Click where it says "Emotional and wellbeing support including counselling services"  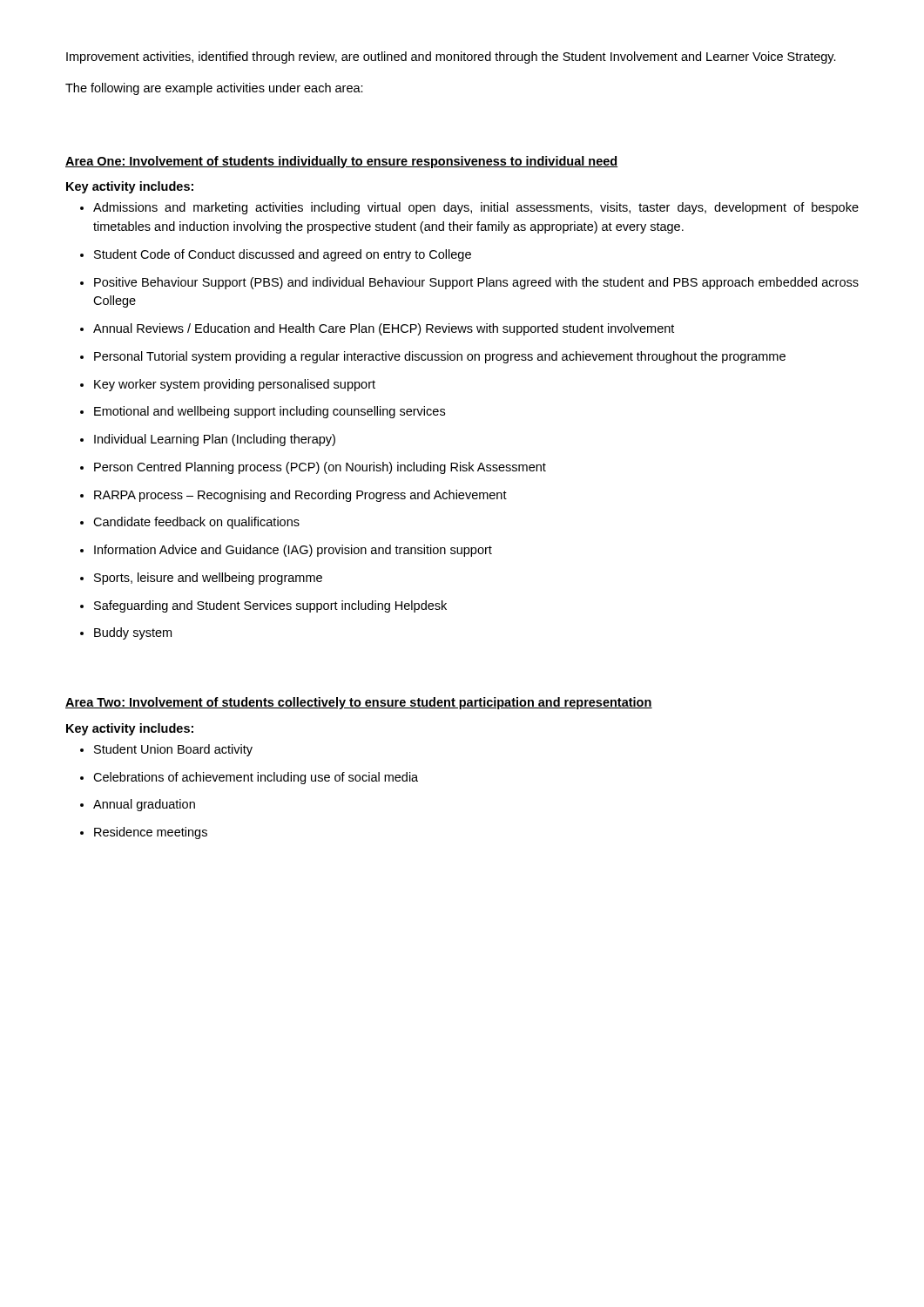(270, 412)
